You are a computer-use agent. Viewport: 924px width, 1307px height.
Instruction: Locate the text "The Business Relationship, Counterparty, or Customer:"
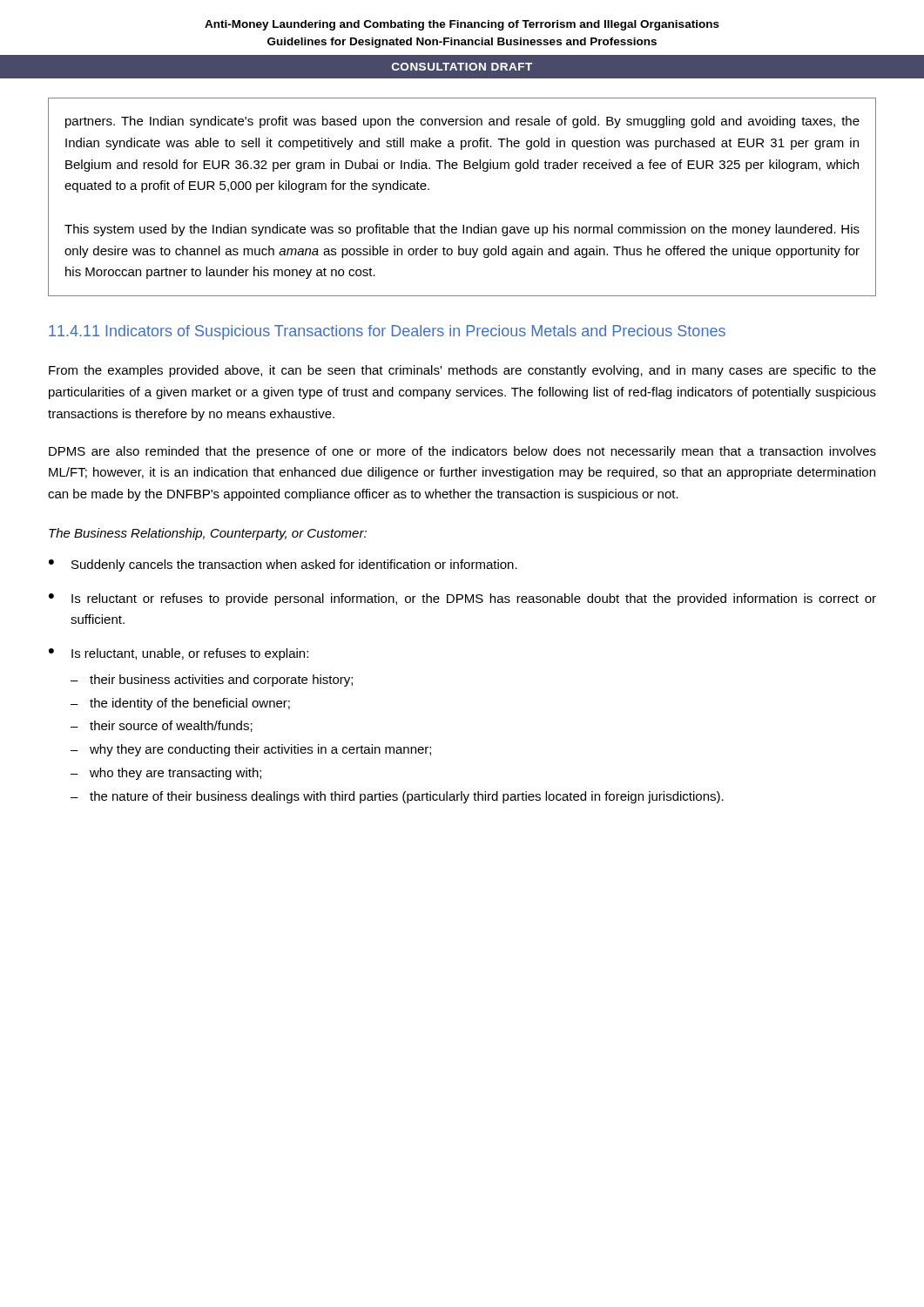pos(207,533)
